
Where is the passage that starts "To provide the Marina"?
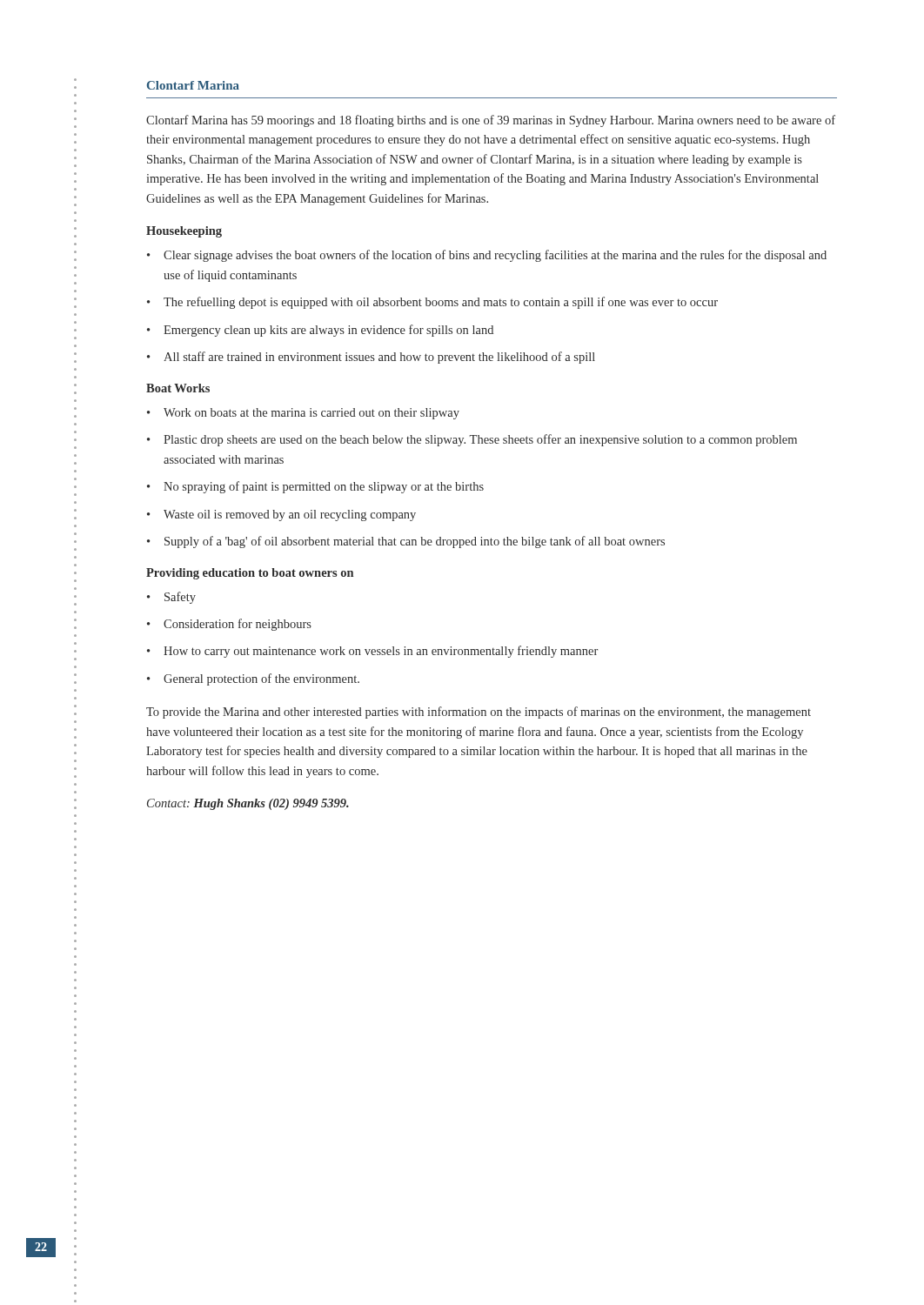tap(479, 741)
